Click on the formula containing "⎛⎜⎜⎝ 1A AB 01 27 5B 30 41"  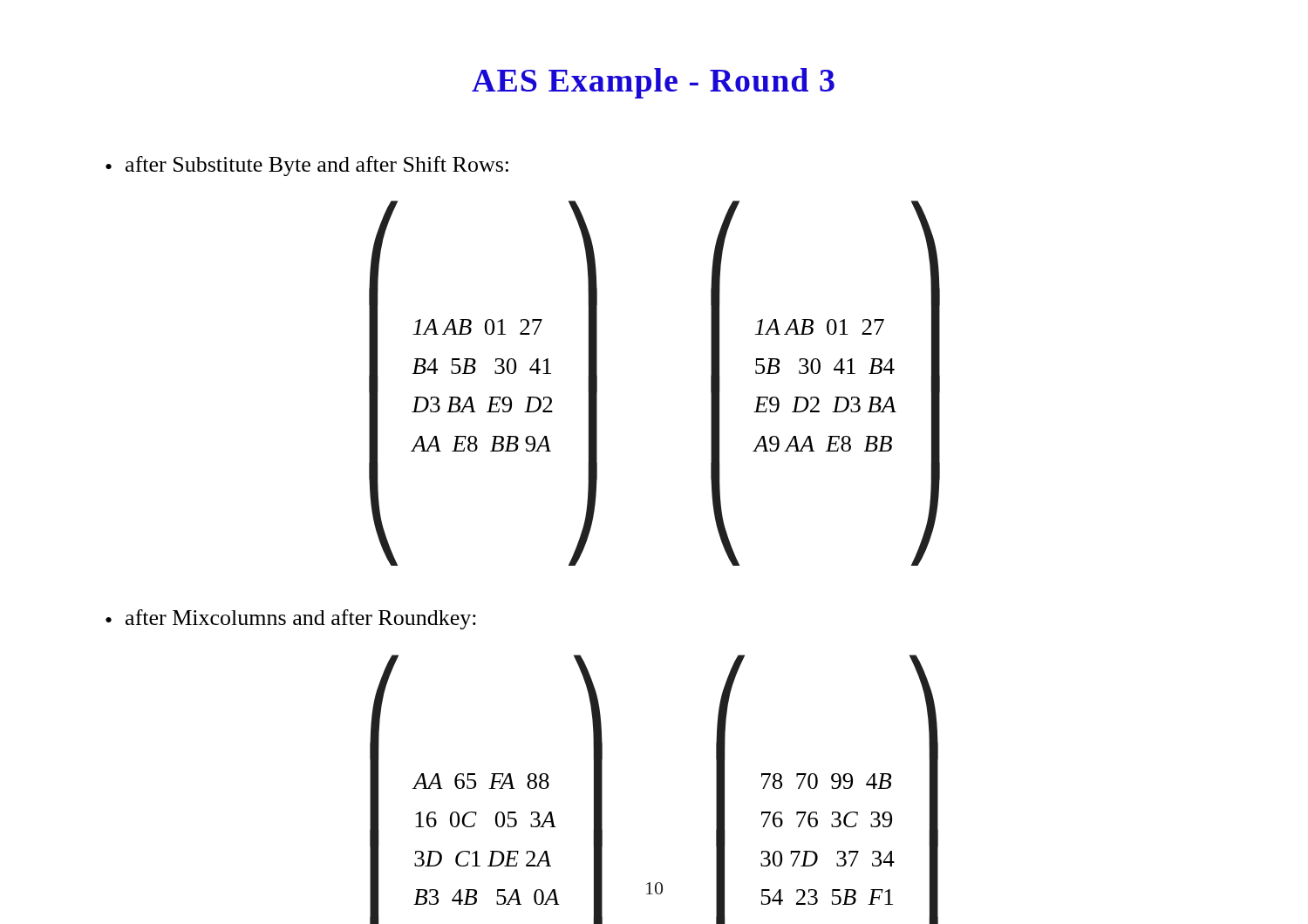[825, 386]
